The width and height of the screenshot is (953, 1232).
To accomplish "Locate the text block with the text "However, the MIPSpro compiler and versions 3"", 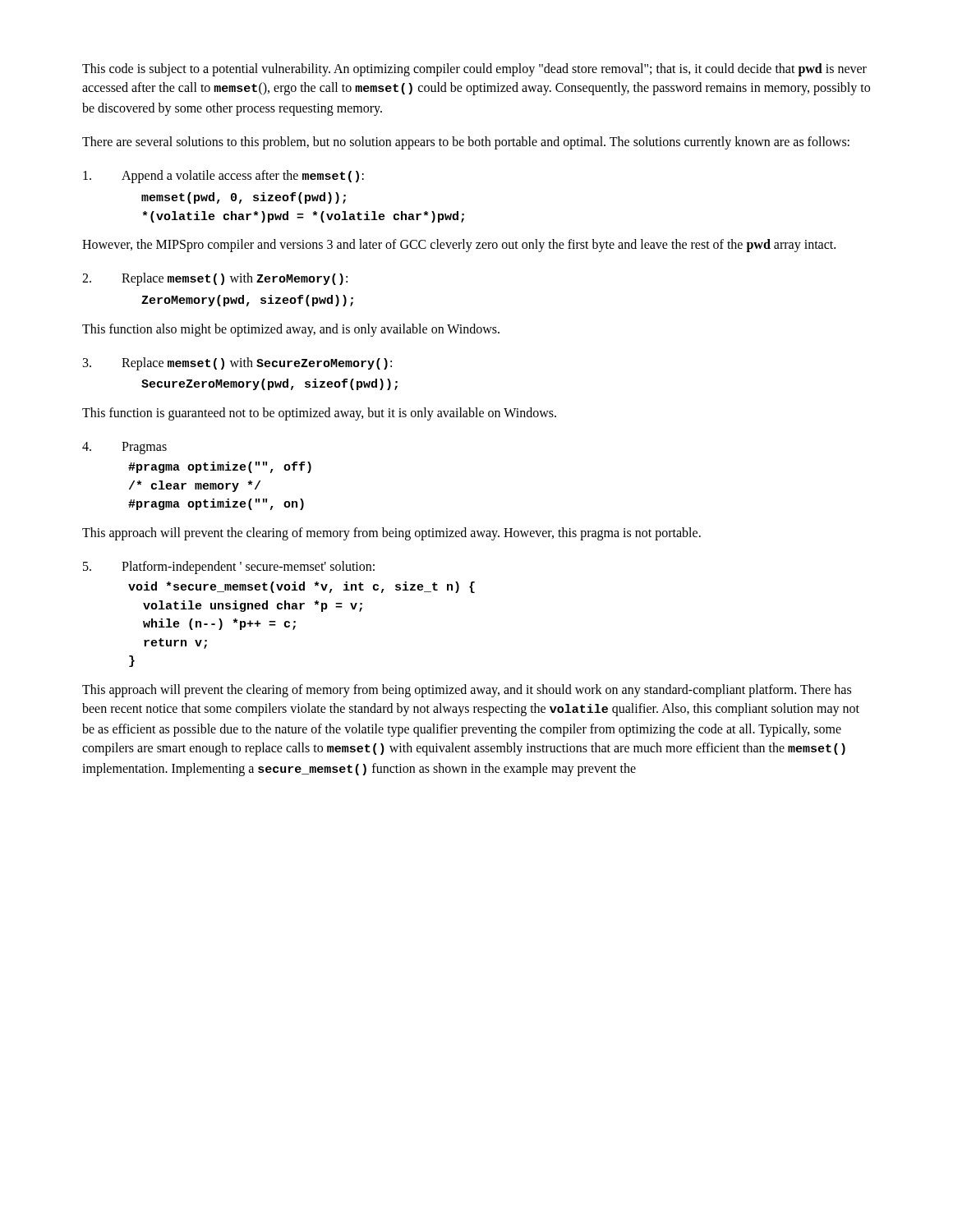I will [459, 244].
